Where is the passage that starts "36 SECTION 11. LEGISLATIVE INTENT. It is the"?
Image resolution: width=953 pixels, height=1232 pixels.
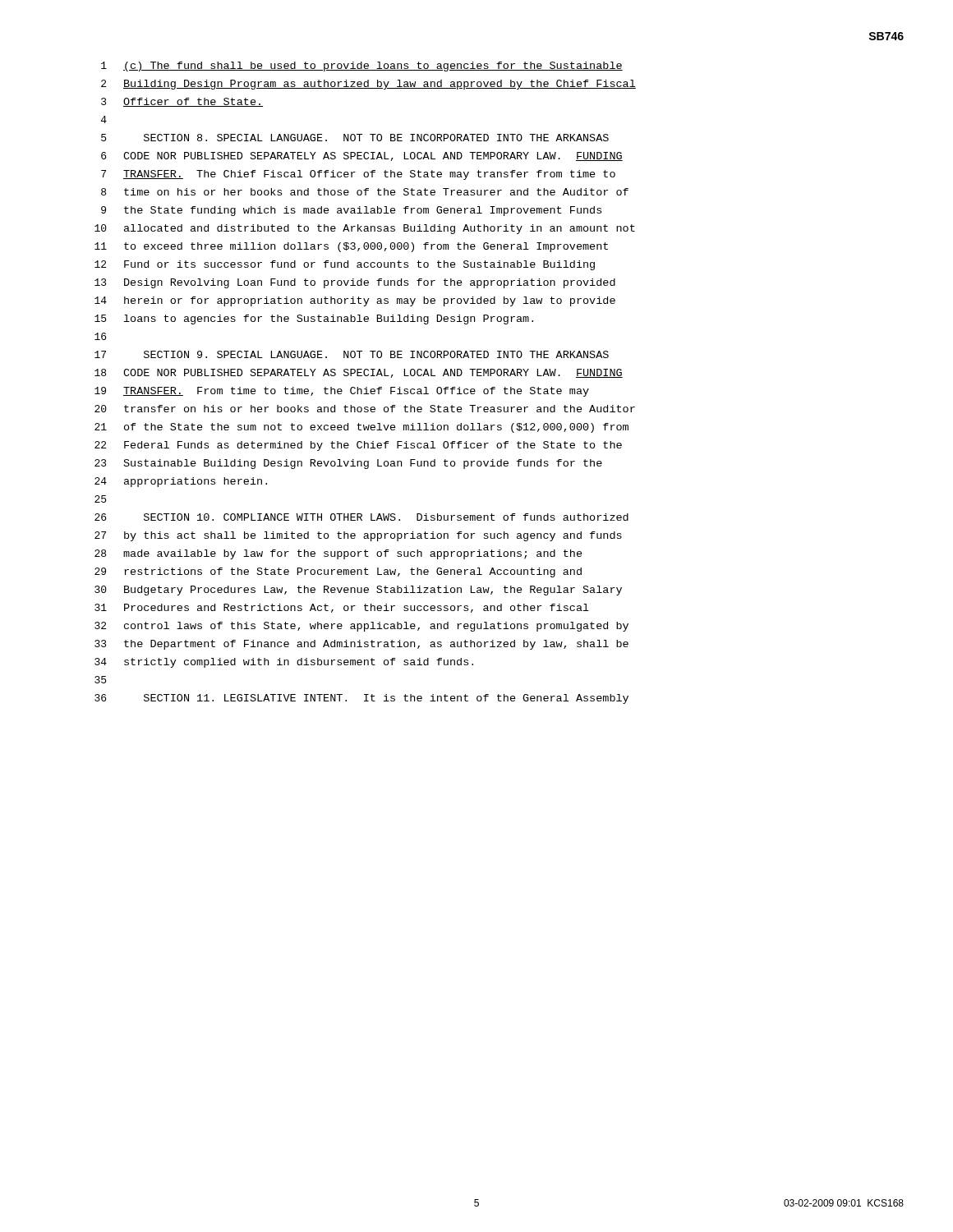[x=485, y=699]
